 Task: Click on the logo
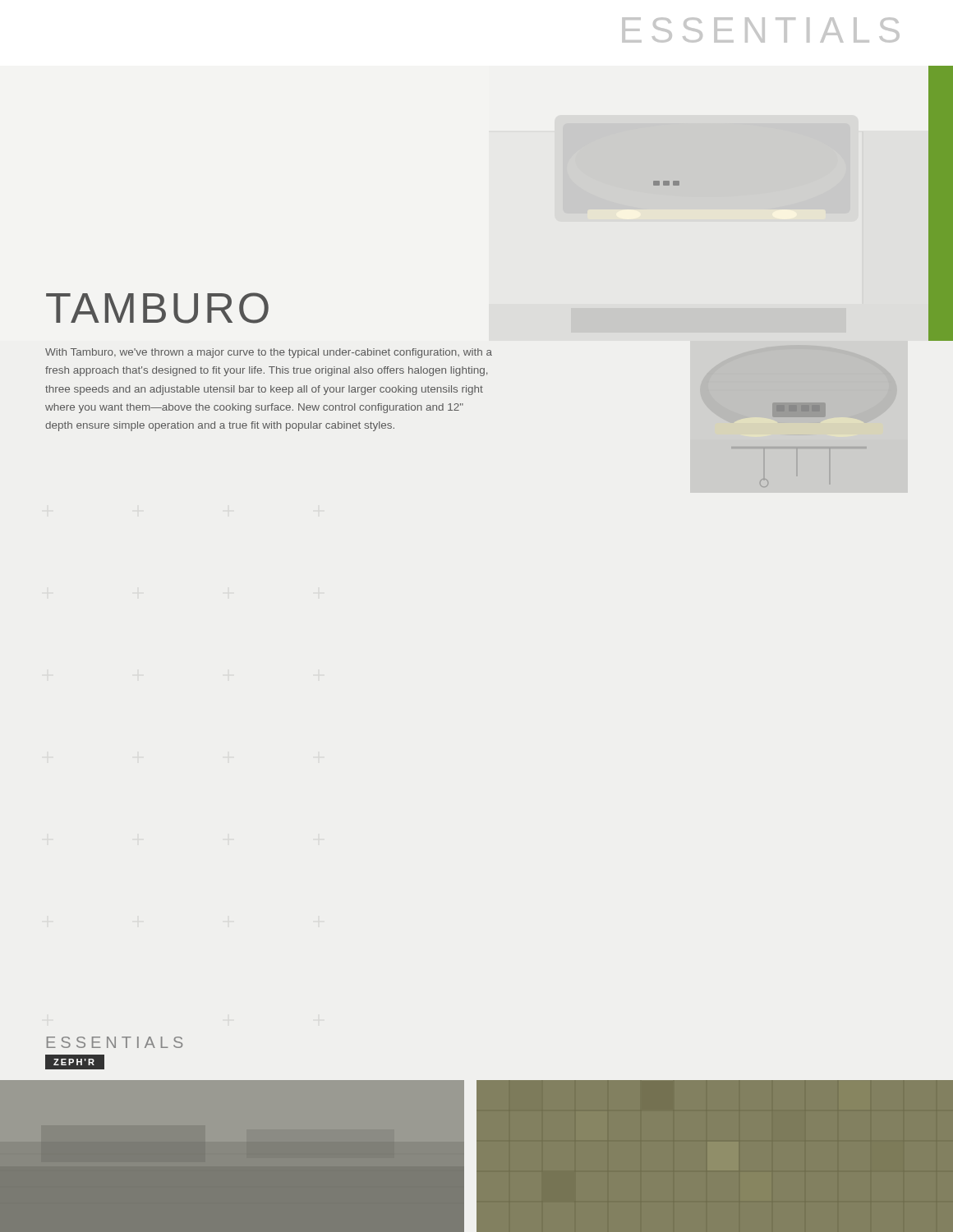[x=116, y=1051]
